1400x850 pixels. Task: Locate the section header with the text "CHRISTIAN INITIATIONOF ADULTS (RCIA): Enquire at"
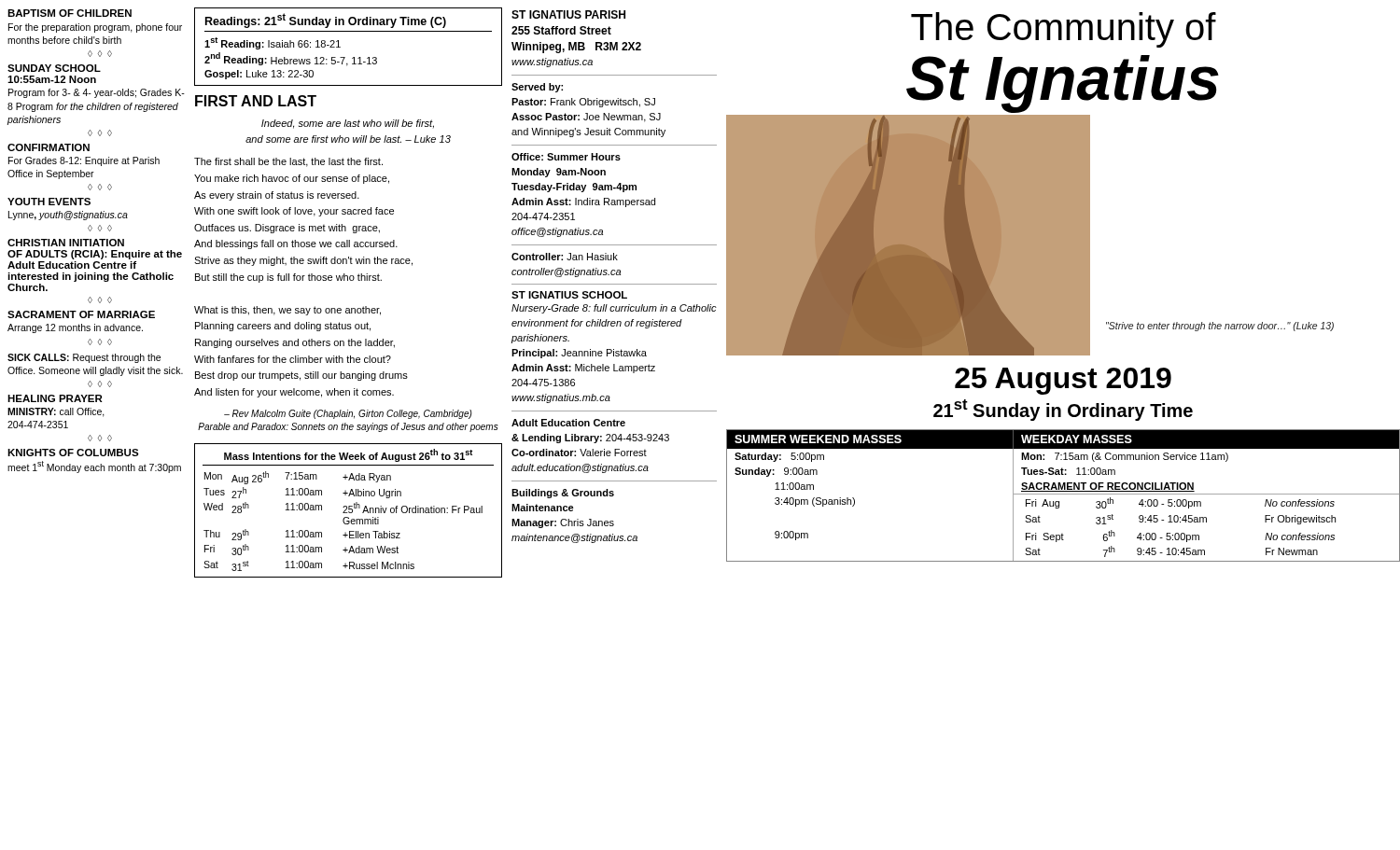coord(95,265)
